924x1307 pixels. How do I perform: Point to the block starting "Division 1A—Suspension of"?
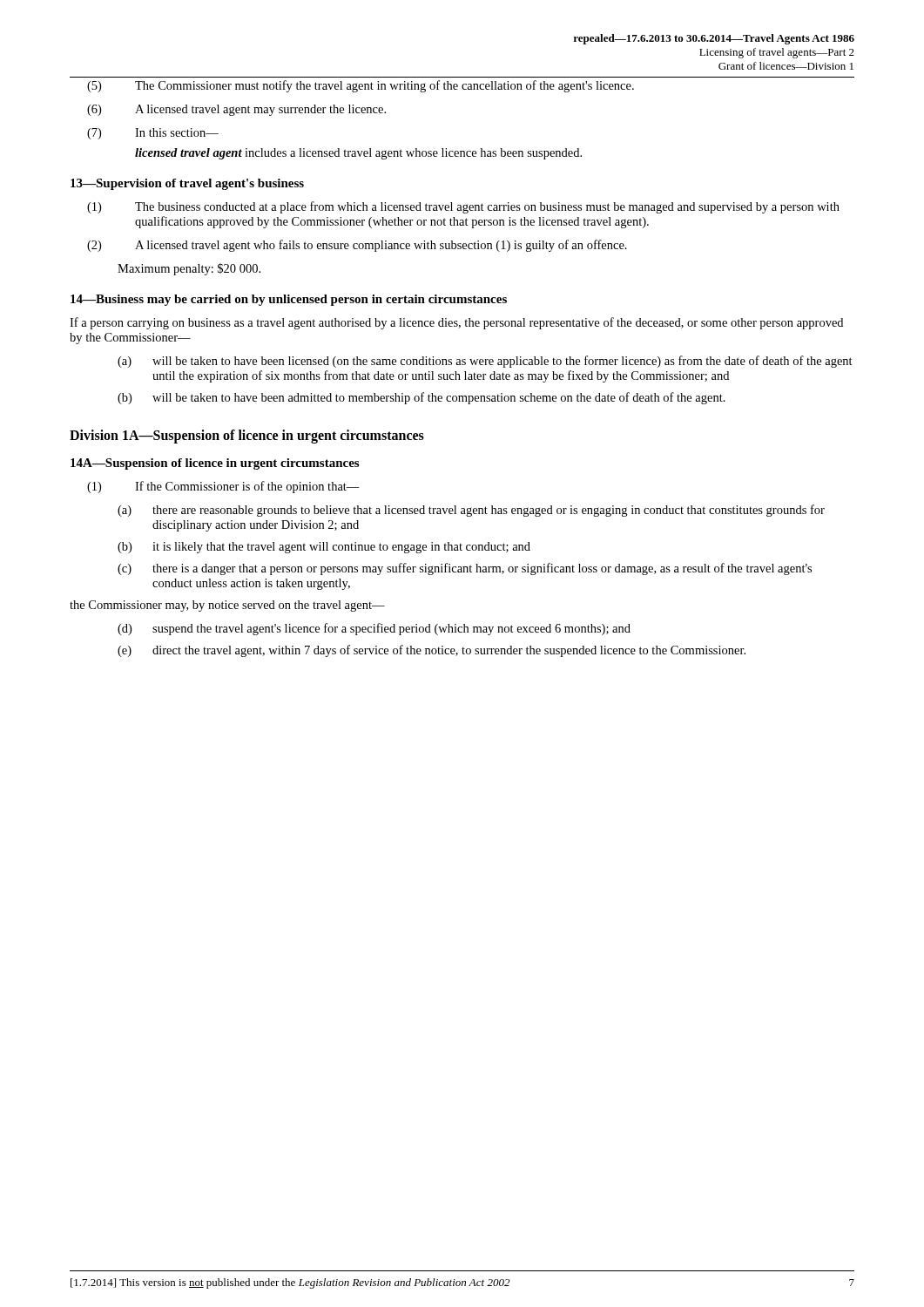pos(247,435)
